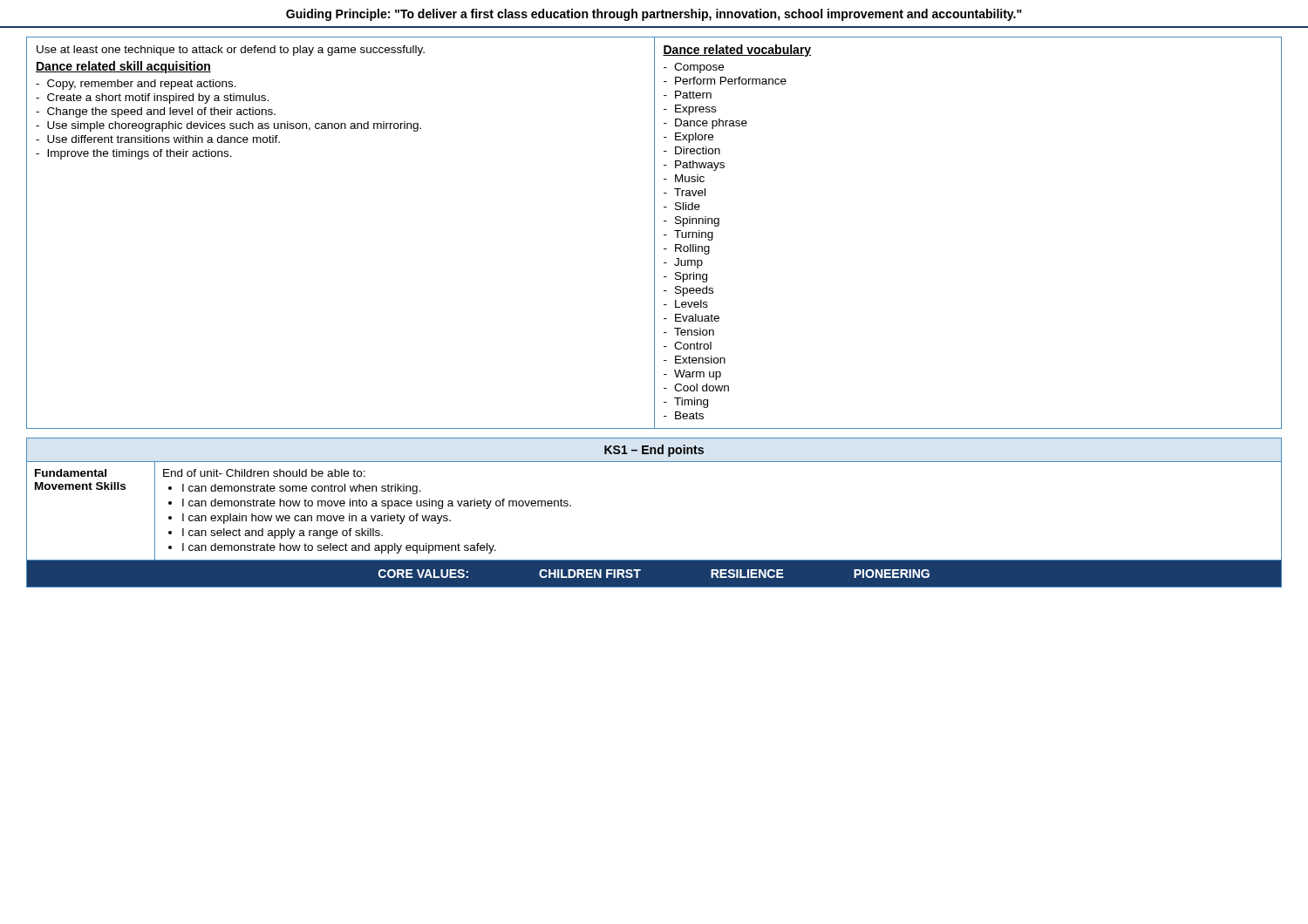Find the list item that reads "-Create a short motif inspired"
Viewport: 1308px width, 924px height.
153,97
